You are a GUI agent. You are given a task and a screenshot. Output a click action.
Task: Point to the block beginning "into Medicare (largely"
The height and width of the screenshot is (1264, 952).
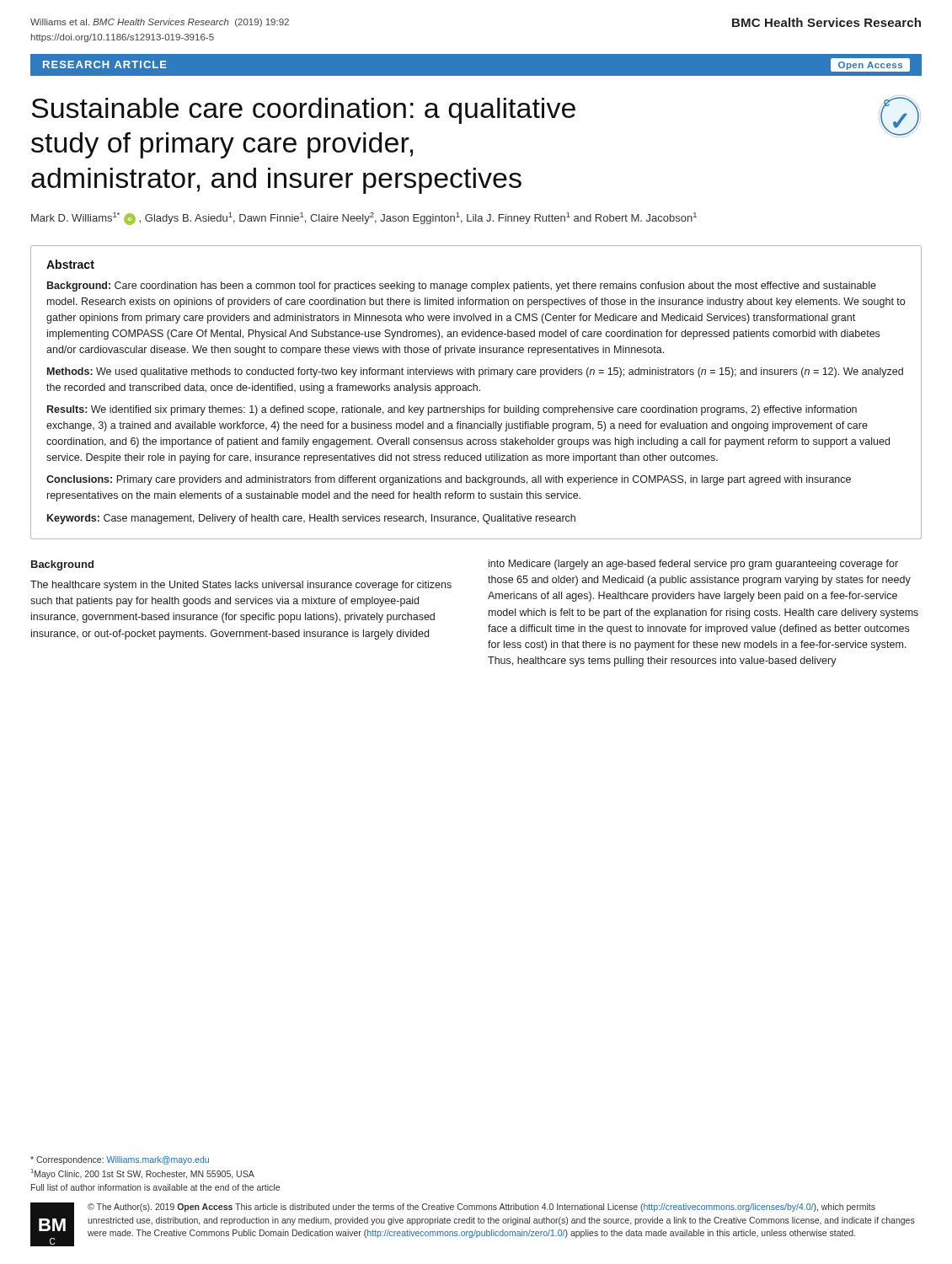(x=703, y=612)
